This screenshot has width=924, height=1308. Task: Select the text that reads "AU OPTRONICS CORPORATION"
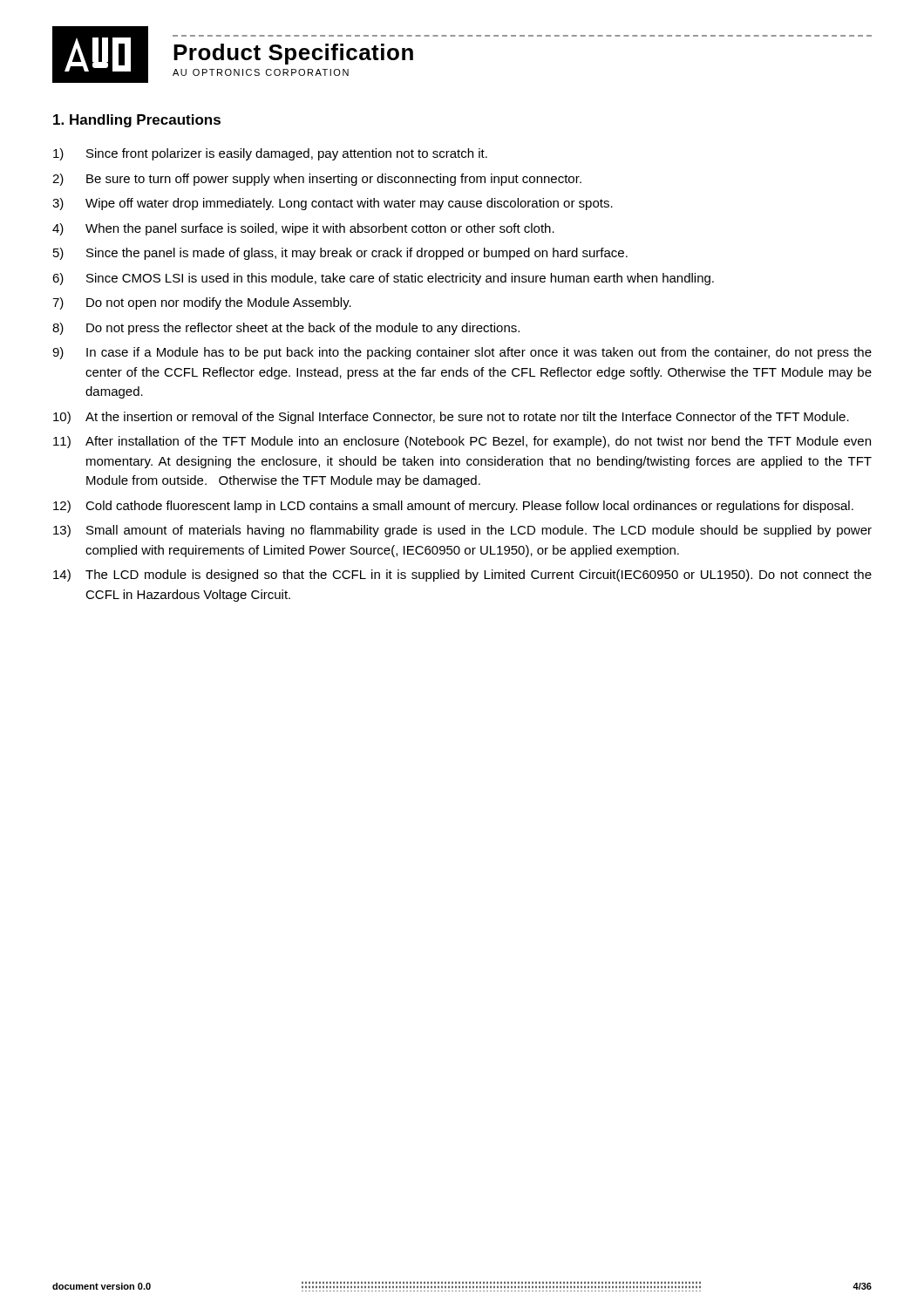261,72
